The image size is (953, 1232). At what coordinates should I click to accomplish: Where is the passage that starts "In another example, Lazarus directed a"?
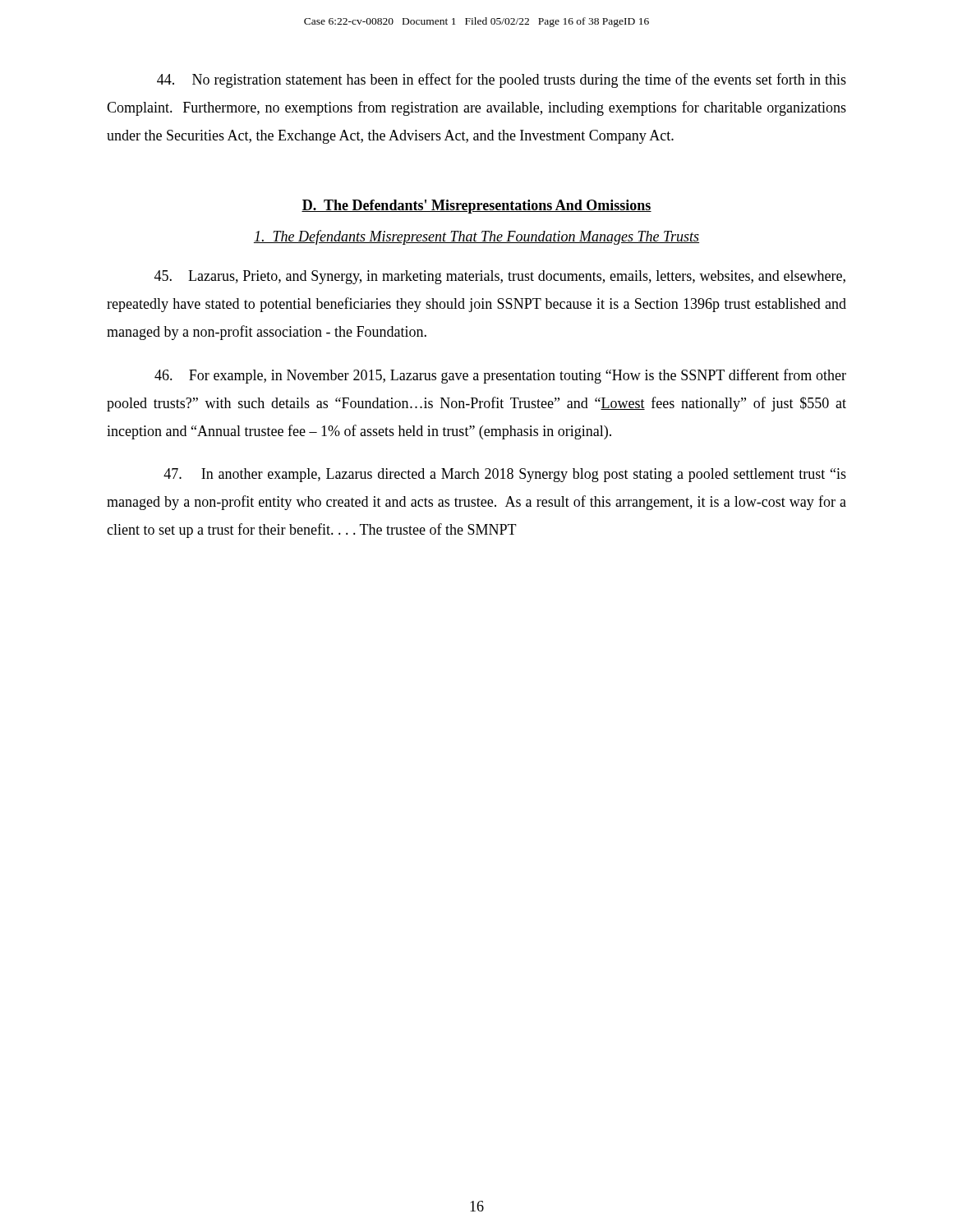[476, 502]
